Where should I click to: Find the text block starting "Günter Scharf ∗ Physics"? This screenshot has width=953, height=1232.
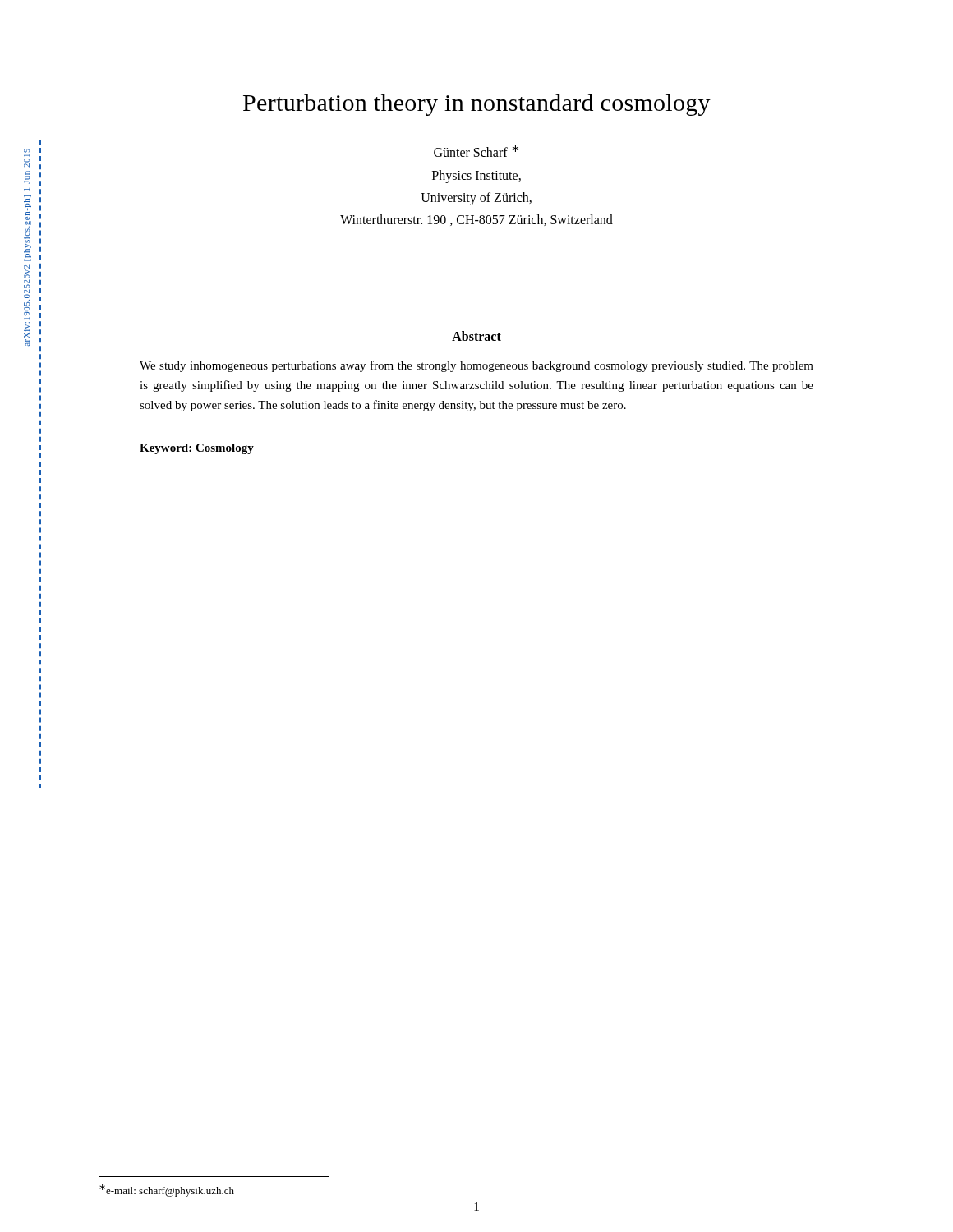tap(476, 184)
